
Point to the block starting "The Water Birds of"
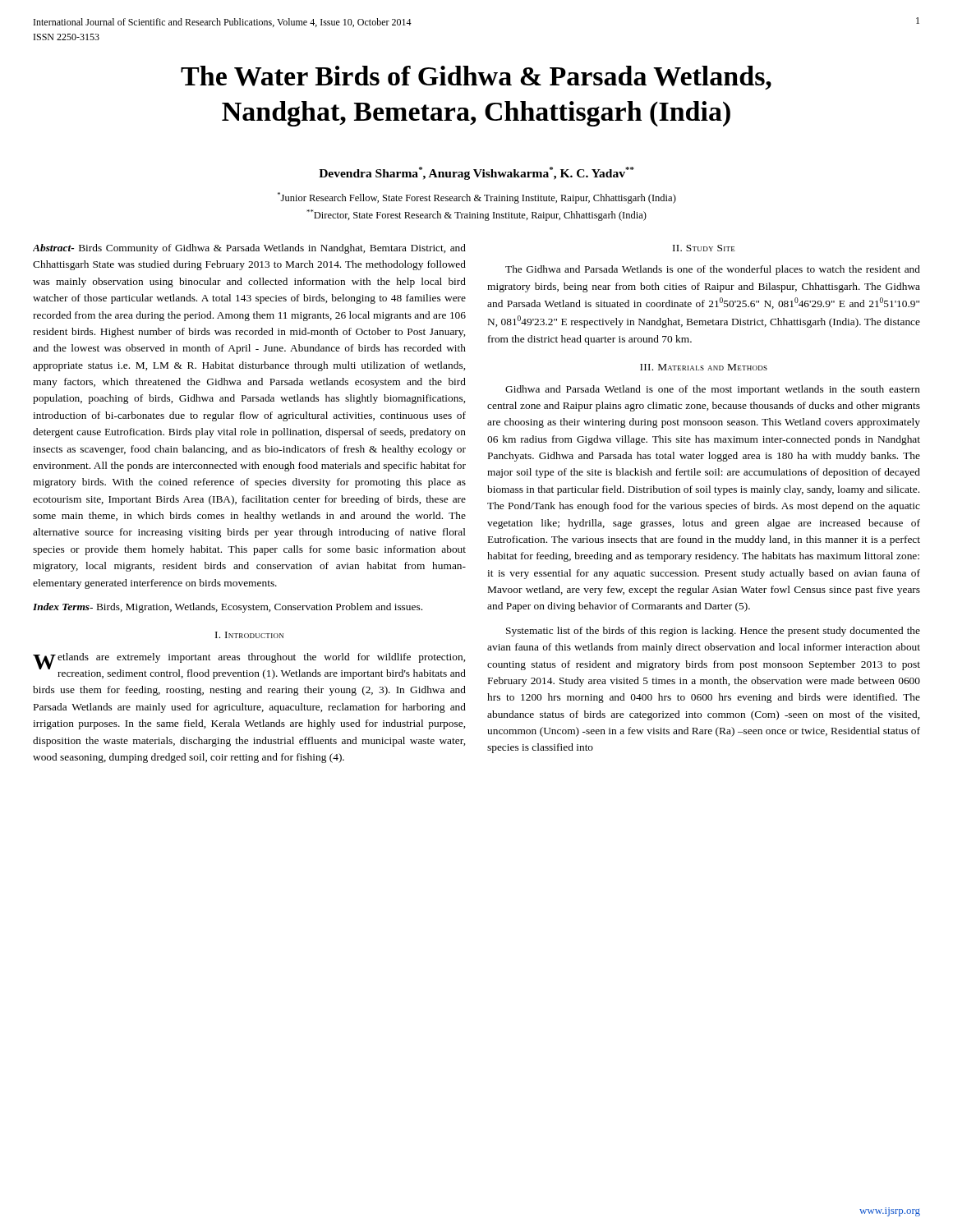point(476,93)
